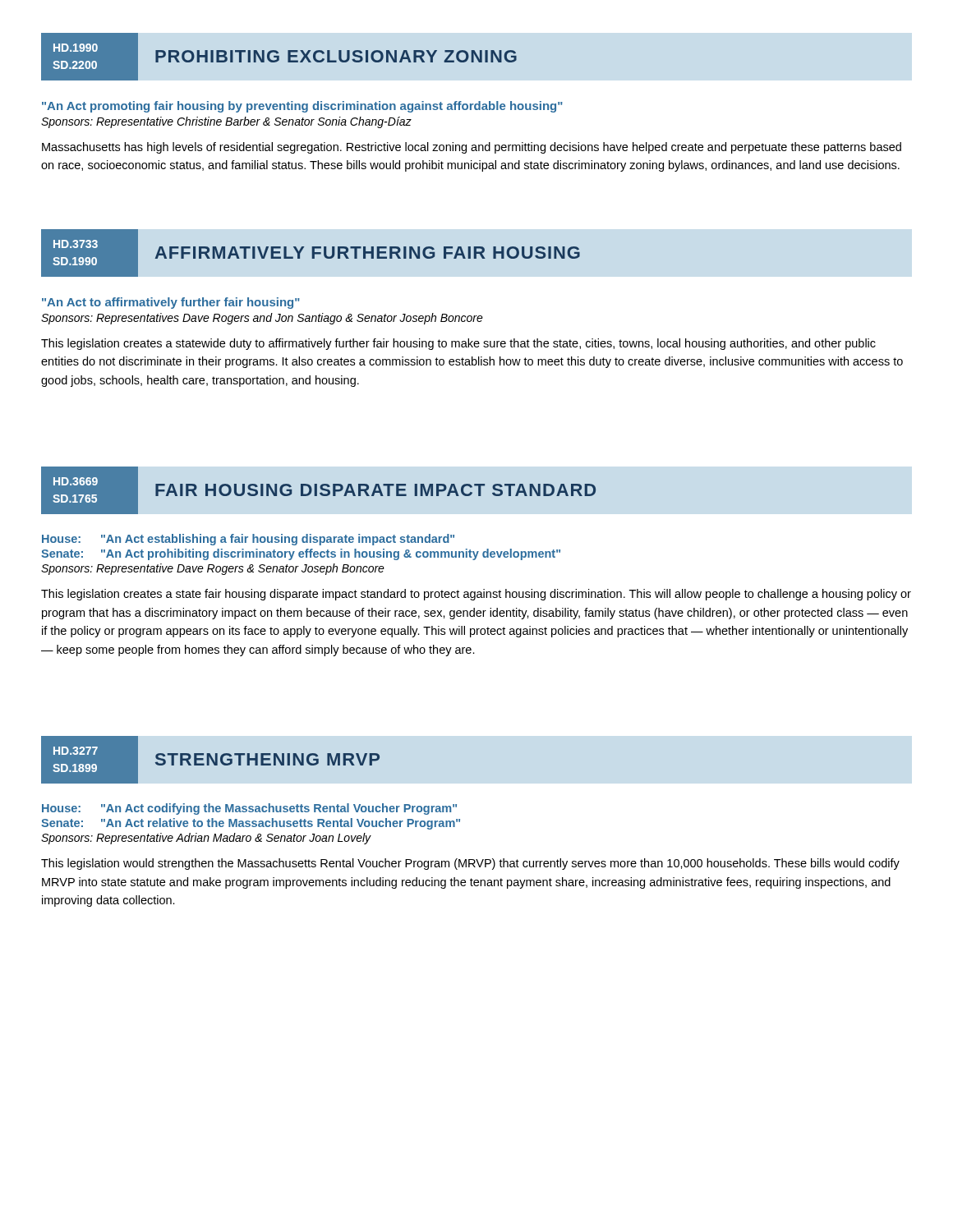Screen dimensions: 1232x953
Task: Navigate to the block starting "This legislation would"
Action: click(x=476, y=882)
